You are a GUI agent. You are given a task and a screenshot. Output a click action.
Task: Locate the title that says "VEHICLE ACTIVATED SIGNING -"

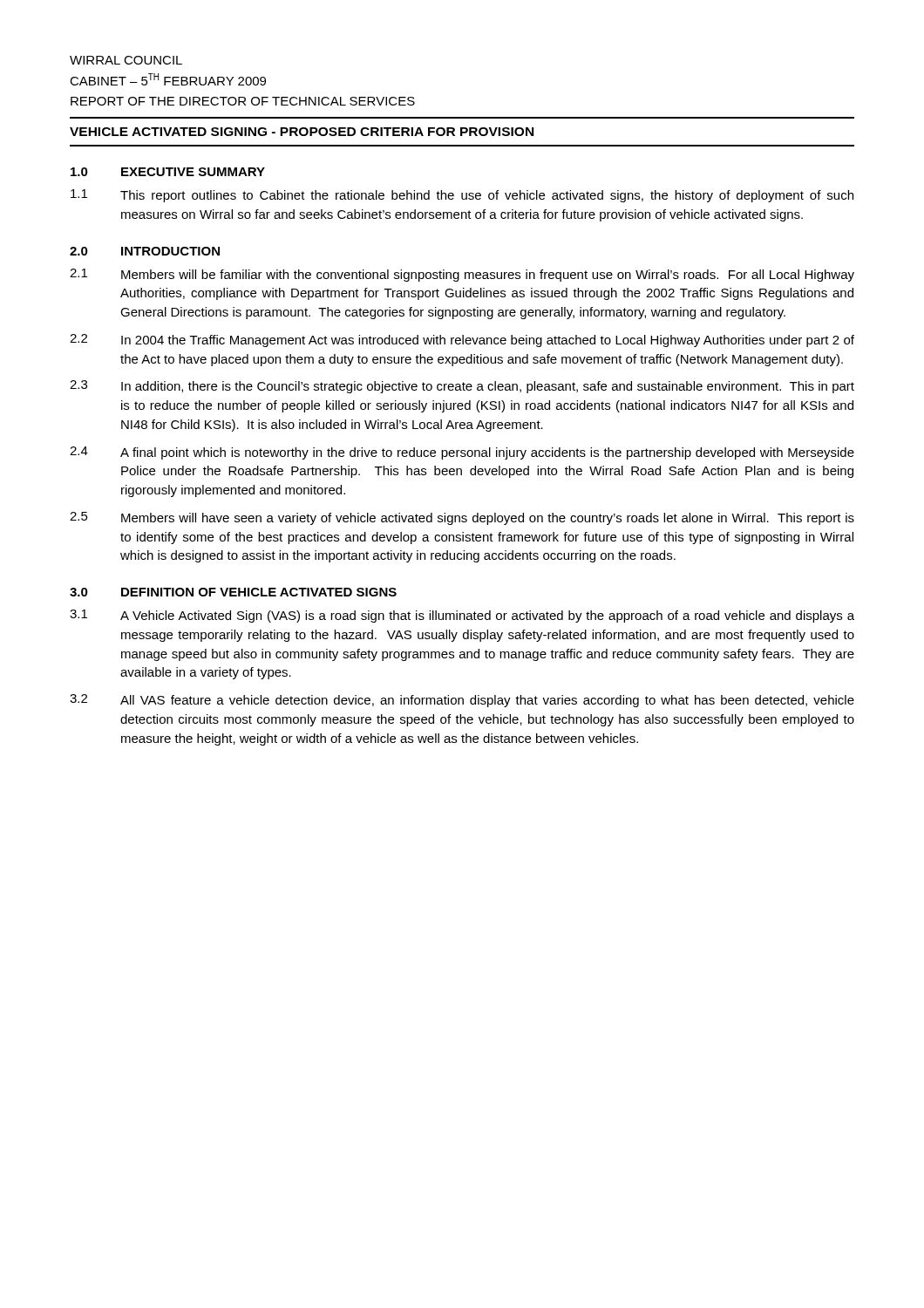[x=302, y=131]
